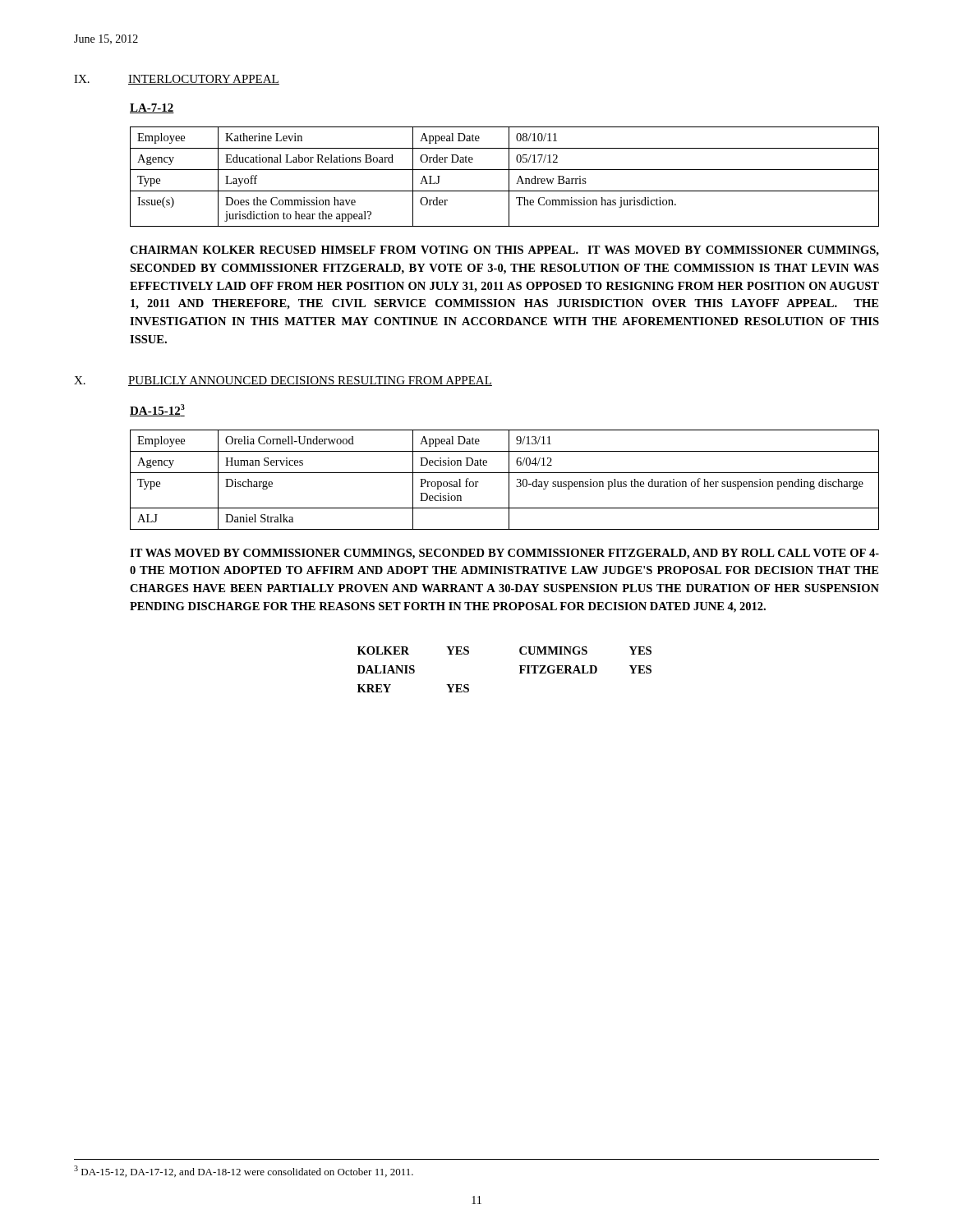Viewport: 953px width, 1232px height.
Task: Find the text block starting "IT WAS MOVED BY COMMISSIONER CUMMINGS, SECONDED"
Action: (504, 579)
